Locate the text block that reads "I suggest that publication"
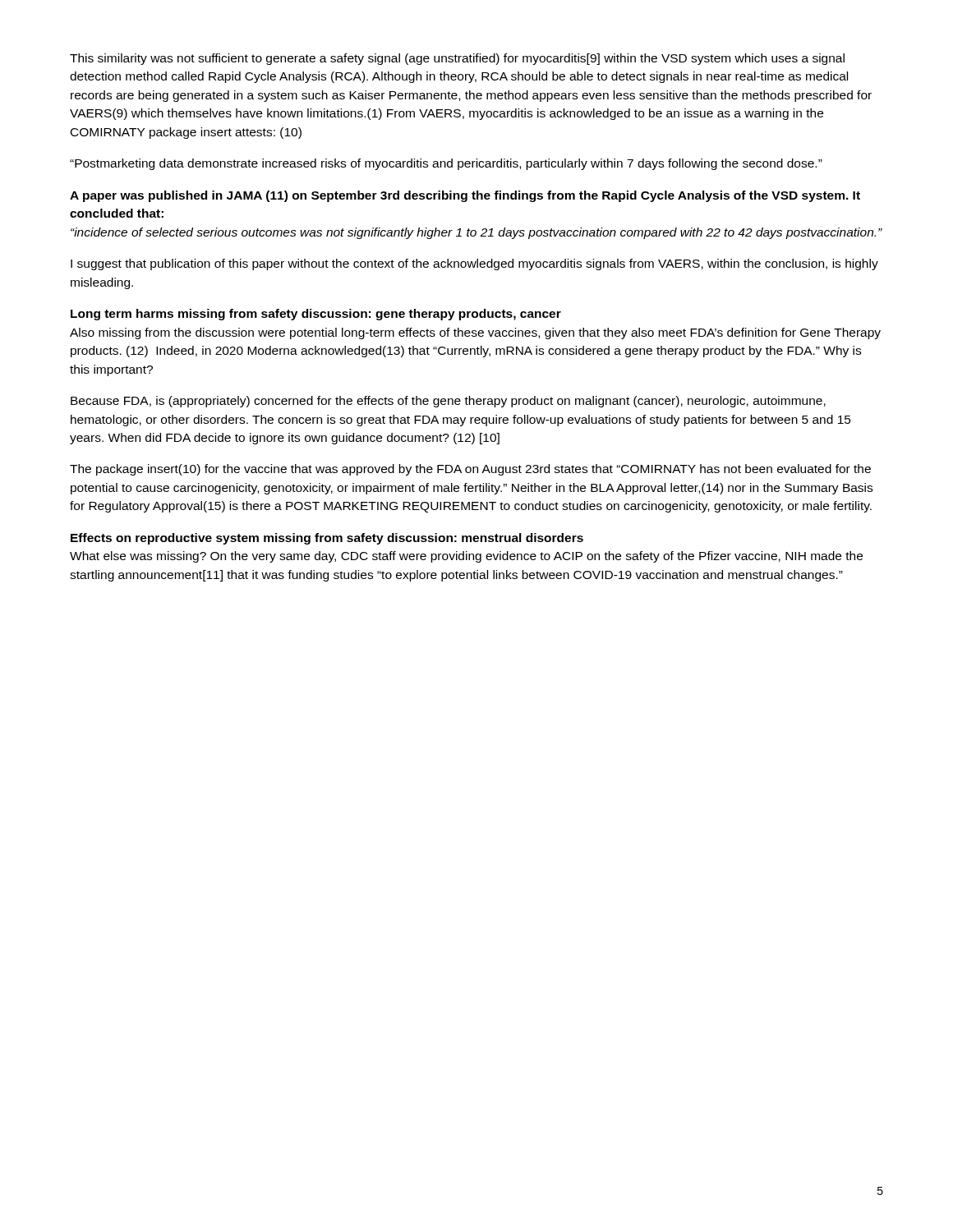The image size is (953, 1232). pos(474,273)
